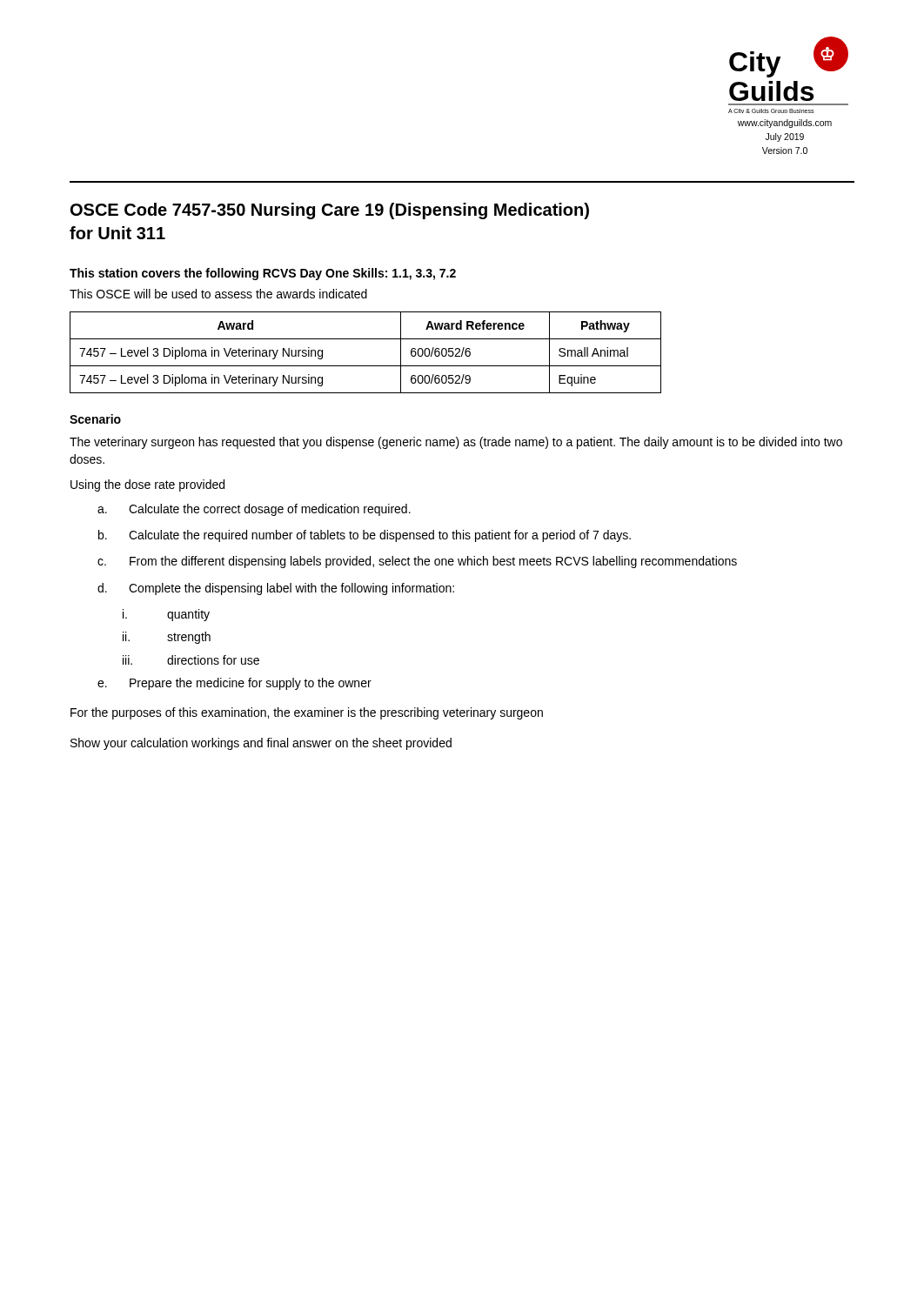
Task: Click on the text starting "This OSCE will be used to"
Action: [x=219, y=294]
